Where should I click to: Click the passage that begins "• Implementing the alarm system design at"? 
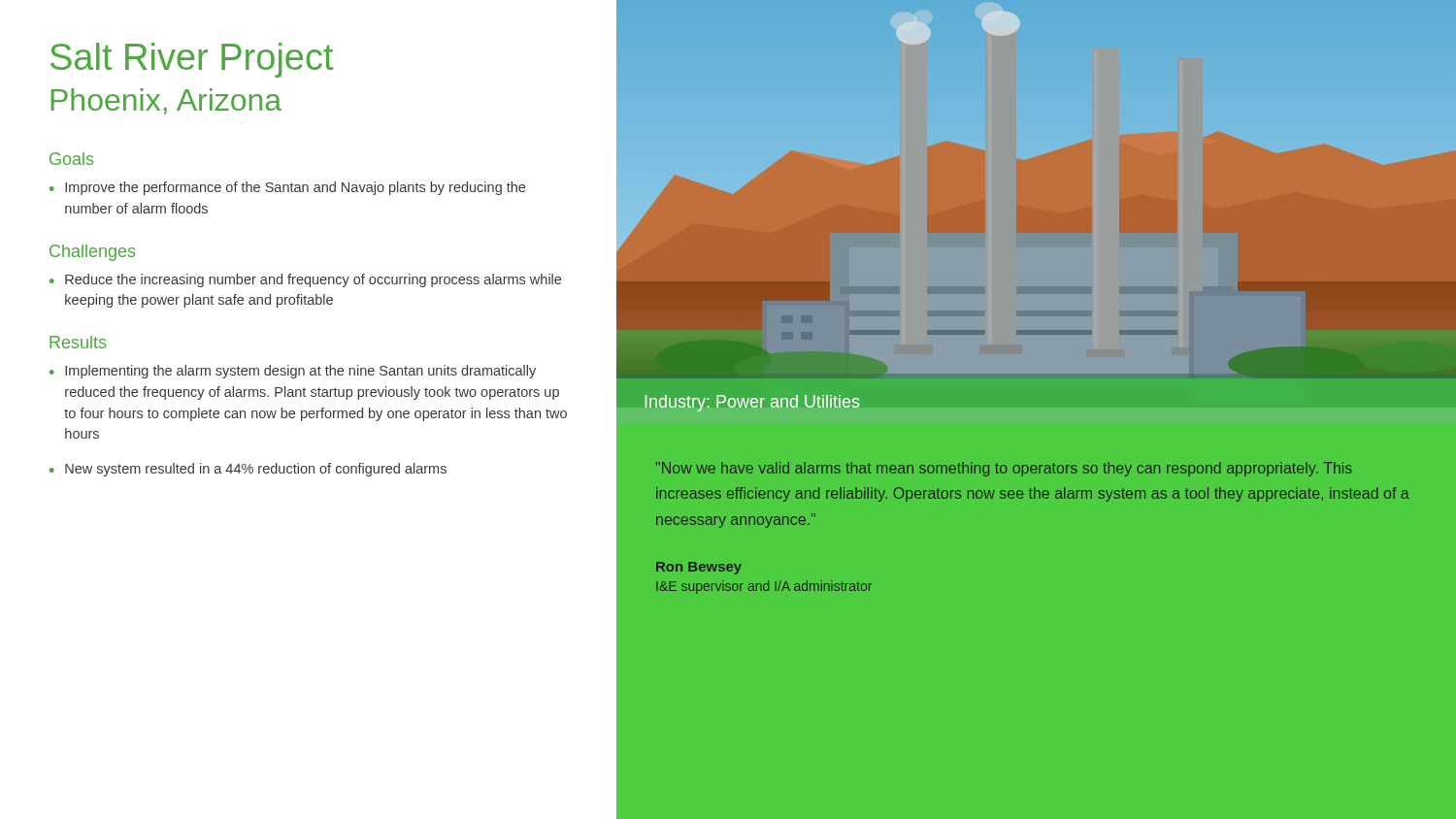tap(308, 403)
